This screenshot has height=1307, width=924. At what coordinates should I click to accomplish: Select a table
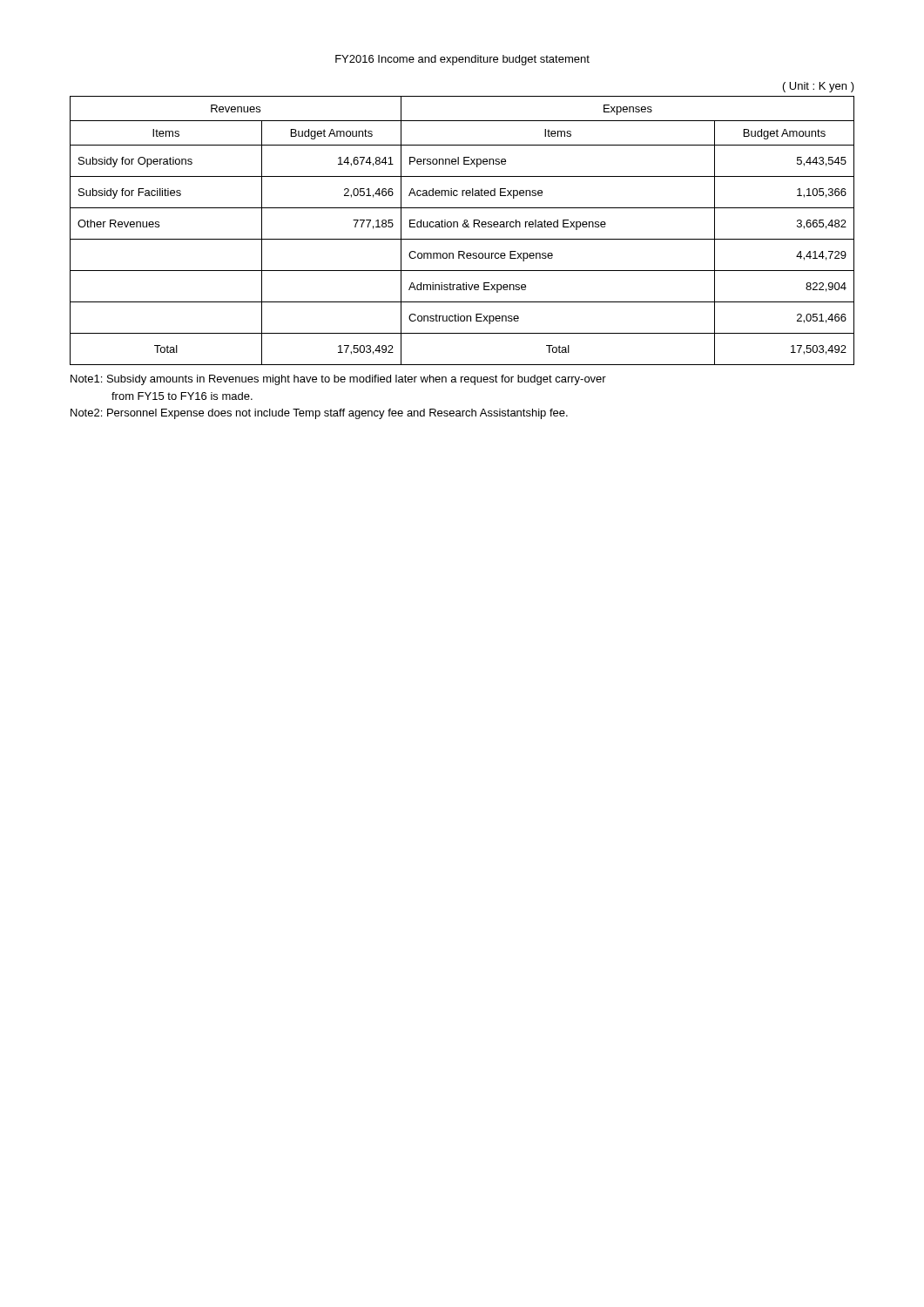click(462, 230)
